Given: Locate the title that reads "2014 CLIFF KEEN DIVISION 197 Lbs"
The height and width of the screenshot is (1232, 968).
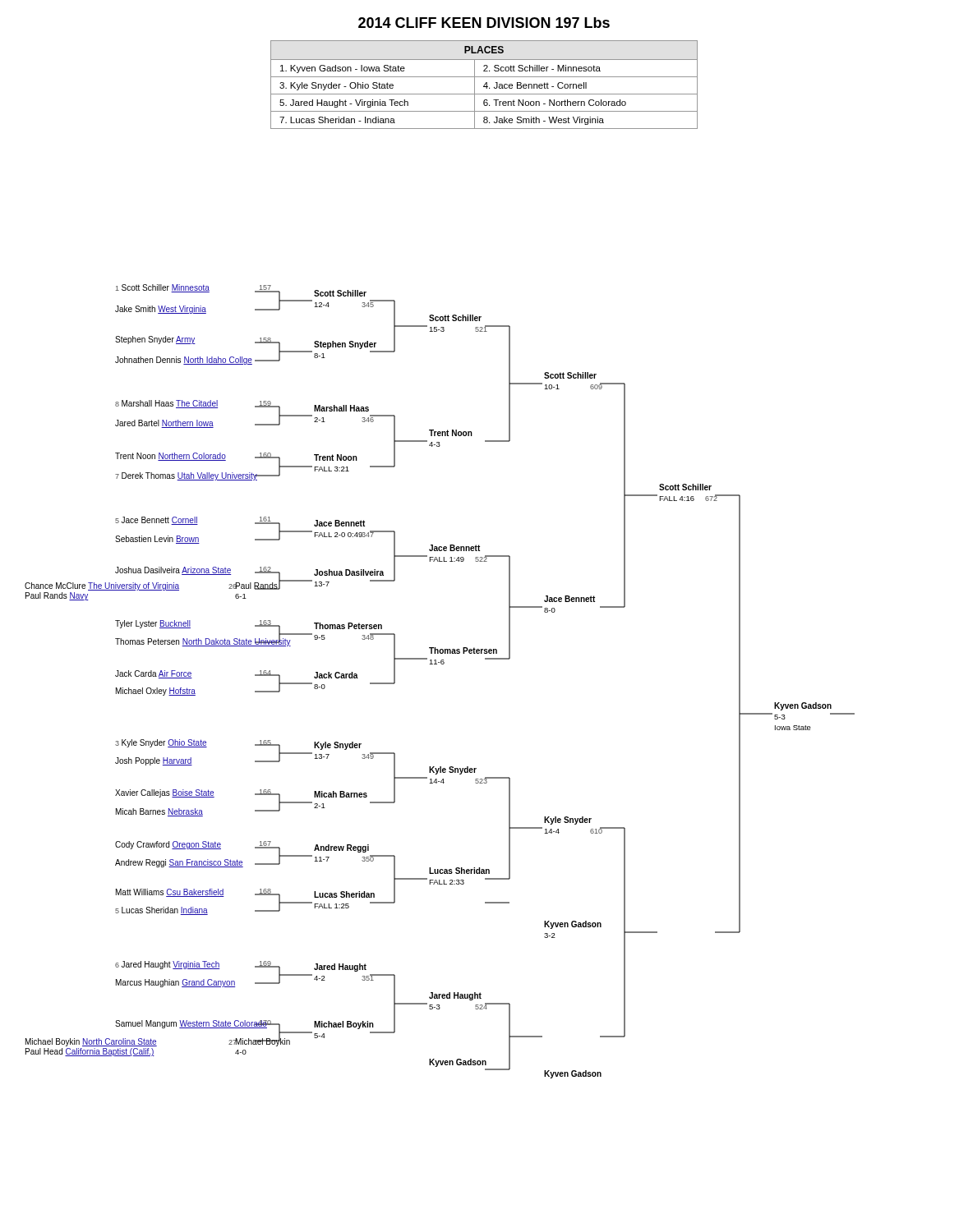Looking at the screenshot, I should [484, 23].
